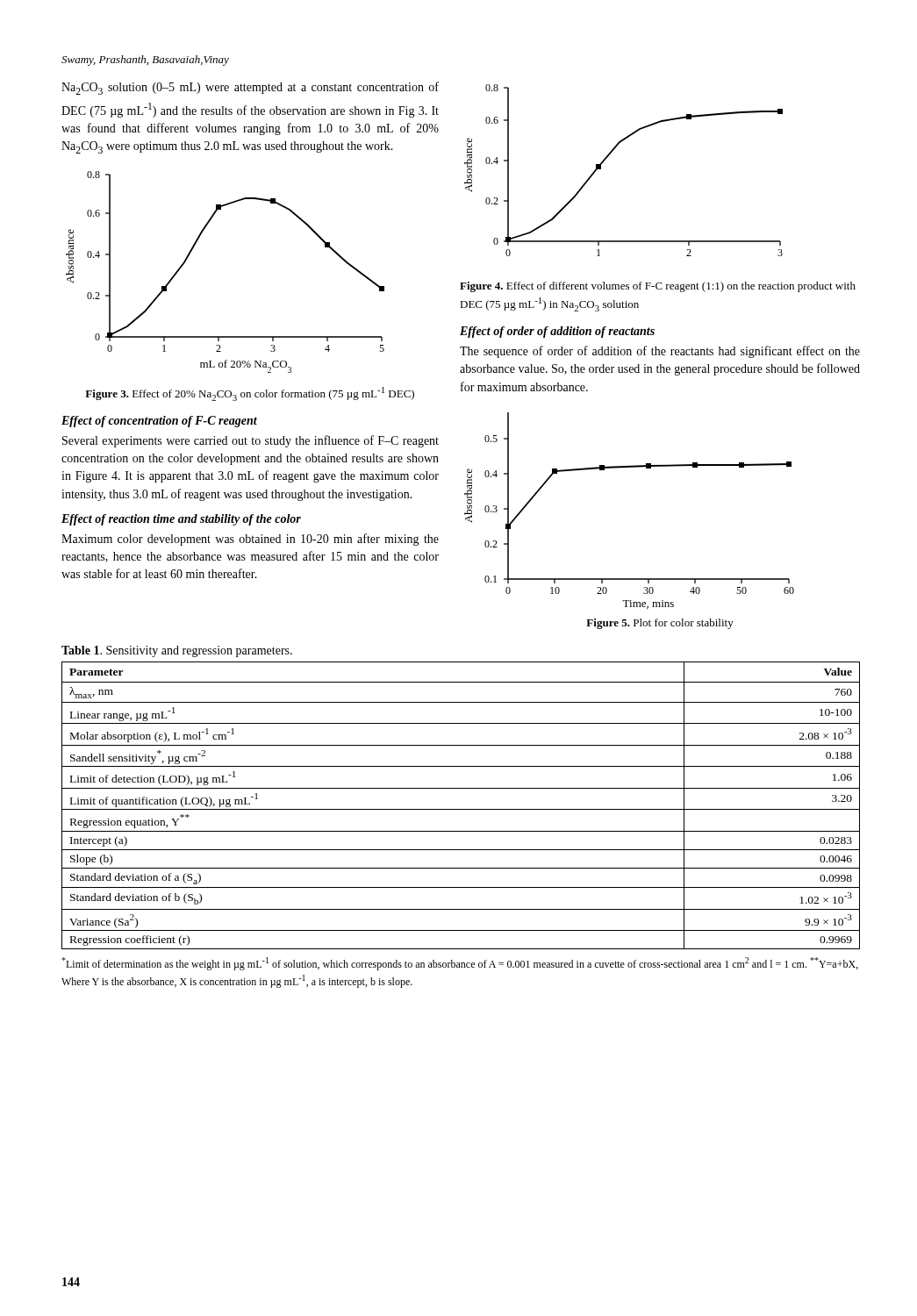The image size is (917, 1316).
Task: Navigate to the passage starting "Figure 3. Effect"
Action: 250,393
